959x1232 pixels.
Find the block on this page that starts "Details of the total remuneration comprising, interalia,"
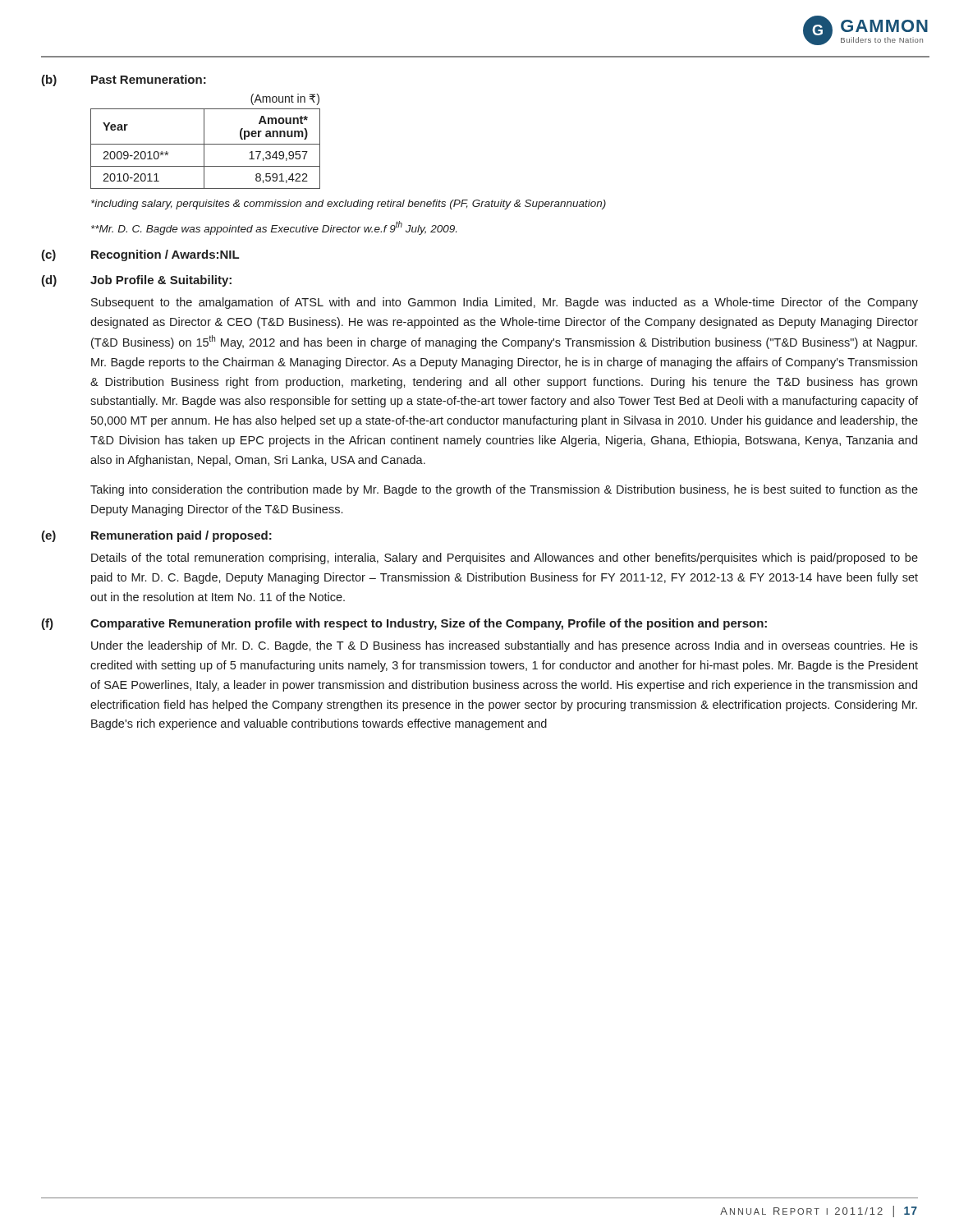pyautogui.click(x=504, y=577)
